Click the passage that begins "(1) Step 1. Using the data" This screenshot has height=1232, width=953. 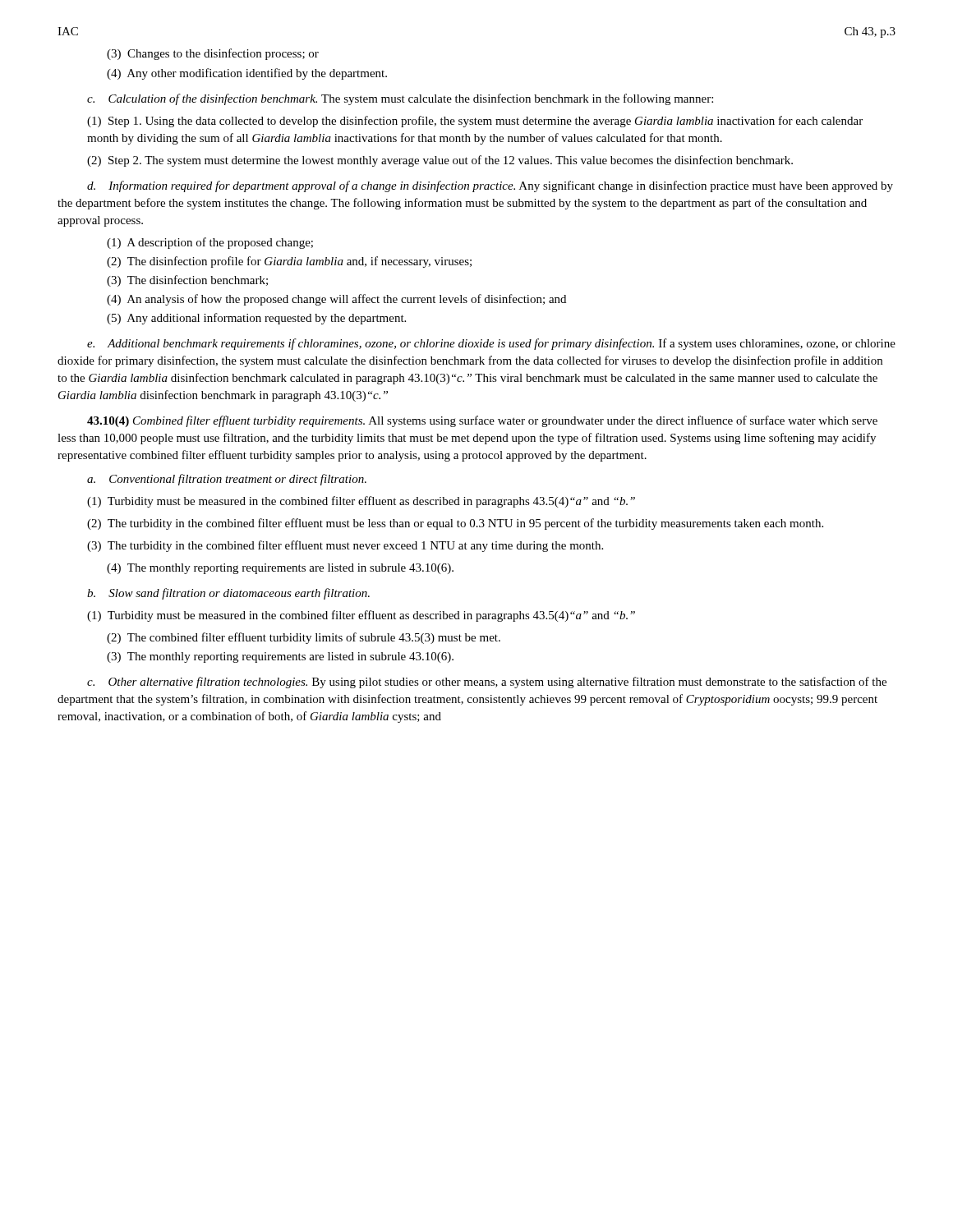pos(475,129)
